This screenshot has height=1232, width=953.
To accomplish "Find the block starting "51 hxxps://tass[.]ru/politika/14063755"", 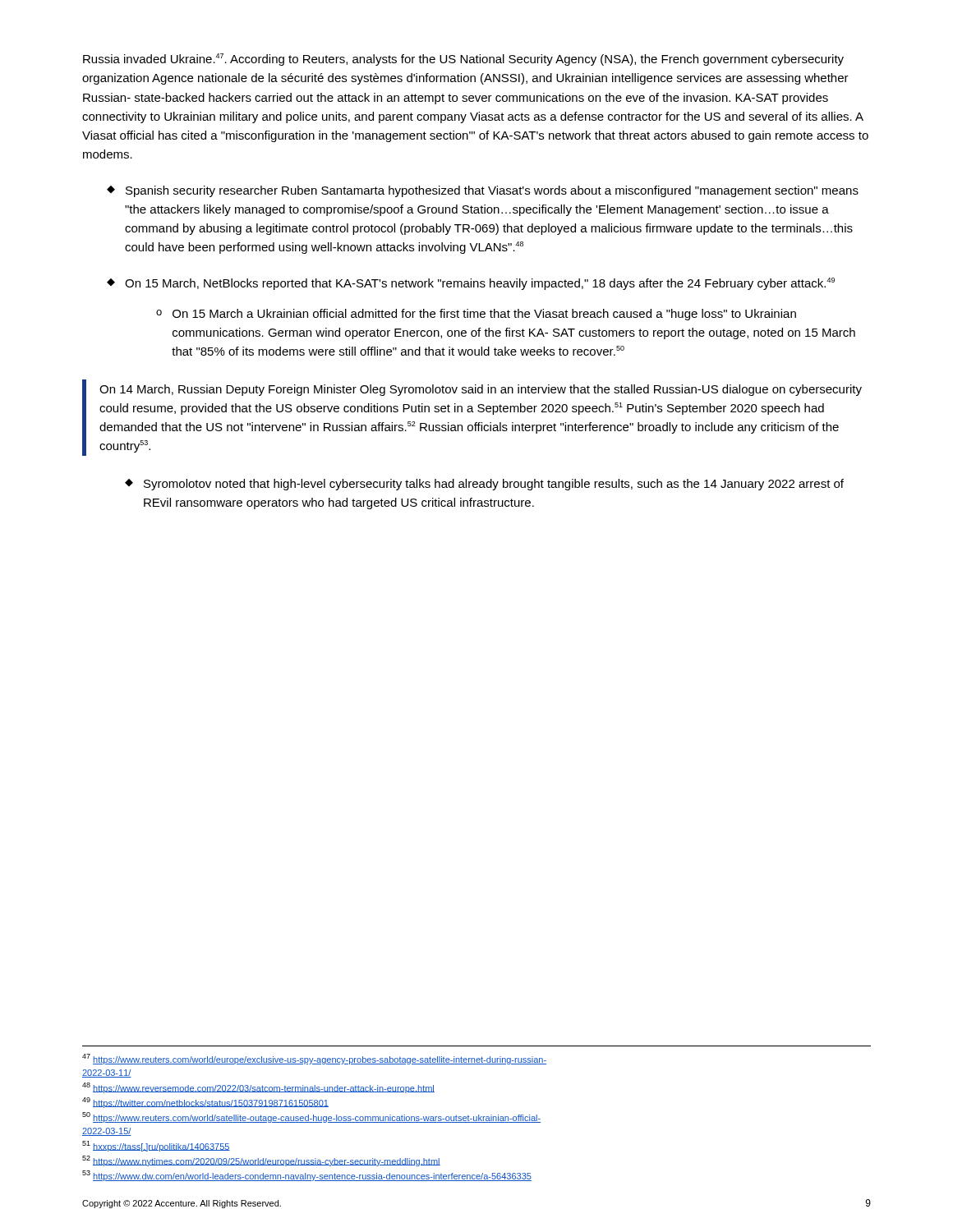I will pyautogui.click(x=156, y=1145).
